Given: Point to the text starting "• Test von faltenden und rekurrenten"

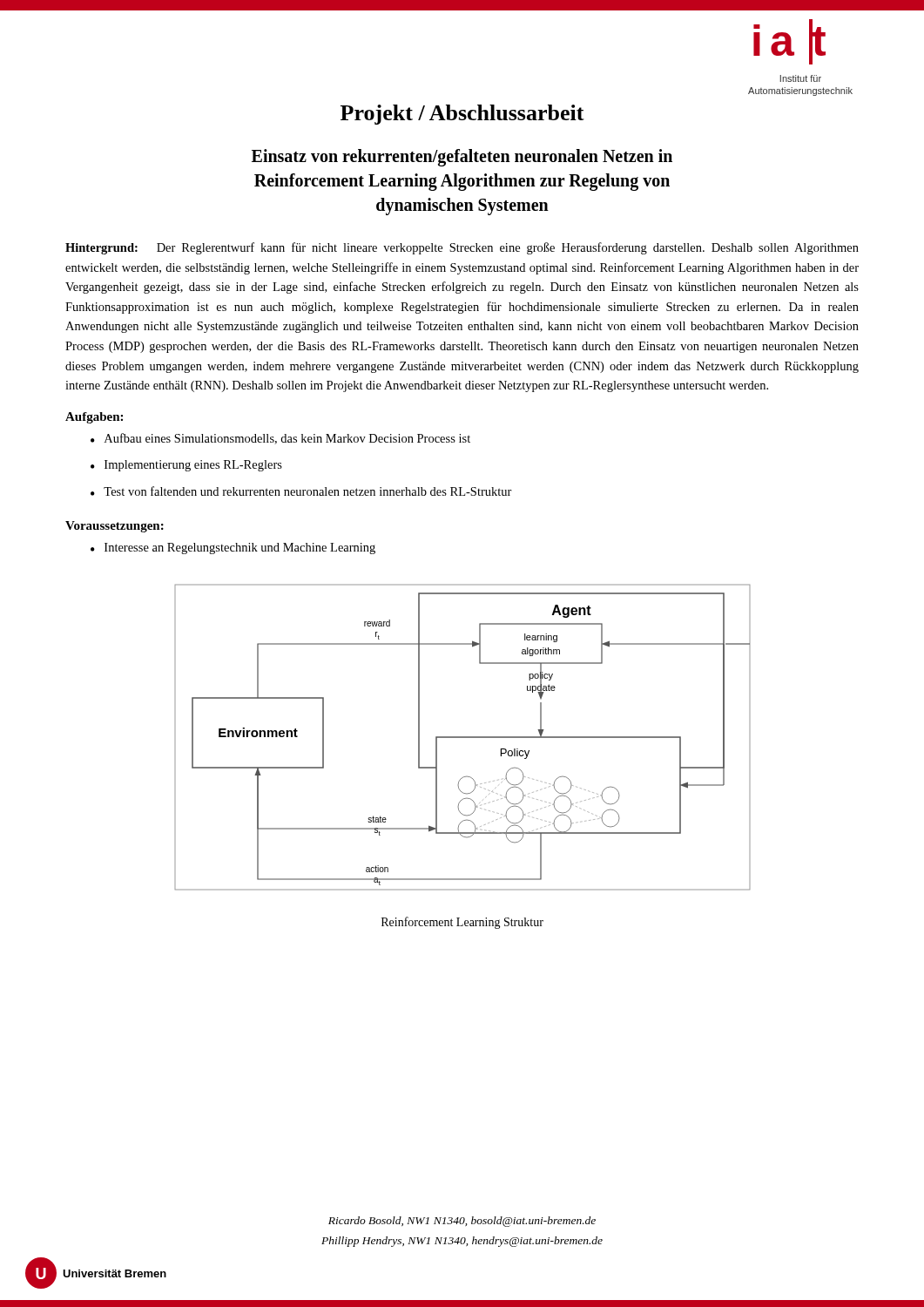Looking at the screenshot, I should [x=301, y=494].
